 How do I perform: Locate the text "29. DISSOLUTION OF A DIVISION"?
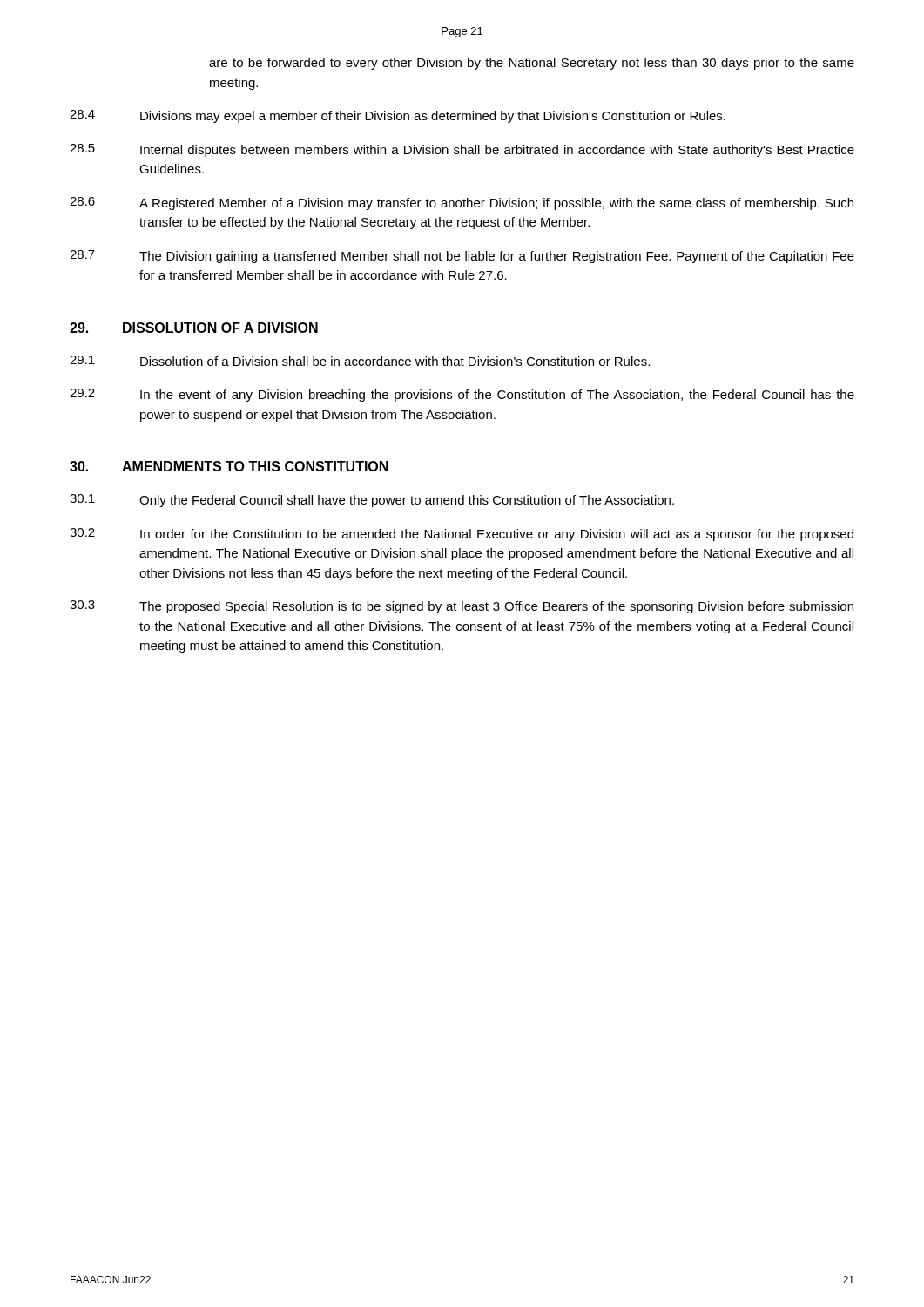(x=194, y=328)
